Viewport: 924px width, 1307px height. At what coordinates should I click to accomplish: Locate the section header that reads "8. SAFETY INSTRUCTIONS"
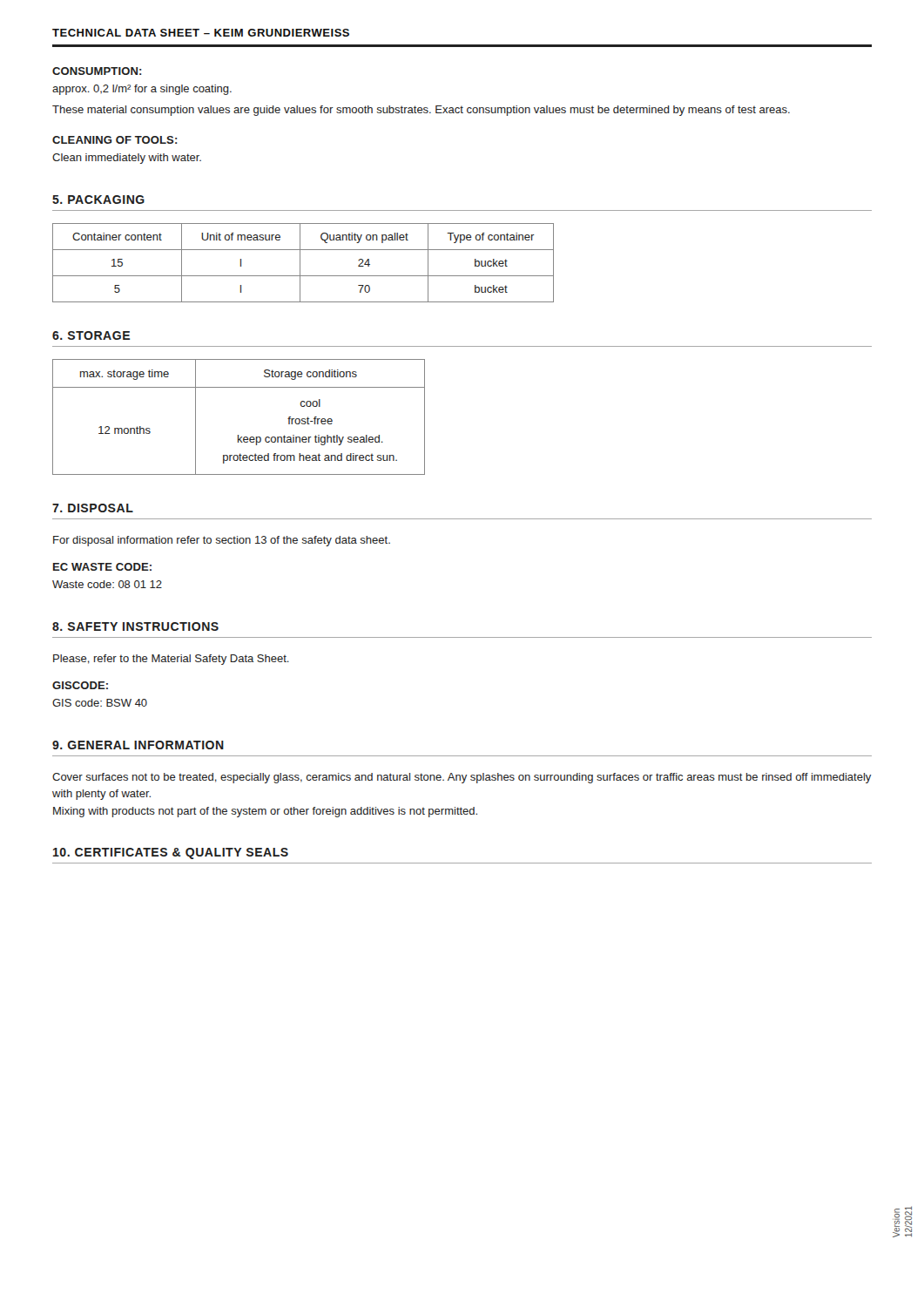click(136, 626)
